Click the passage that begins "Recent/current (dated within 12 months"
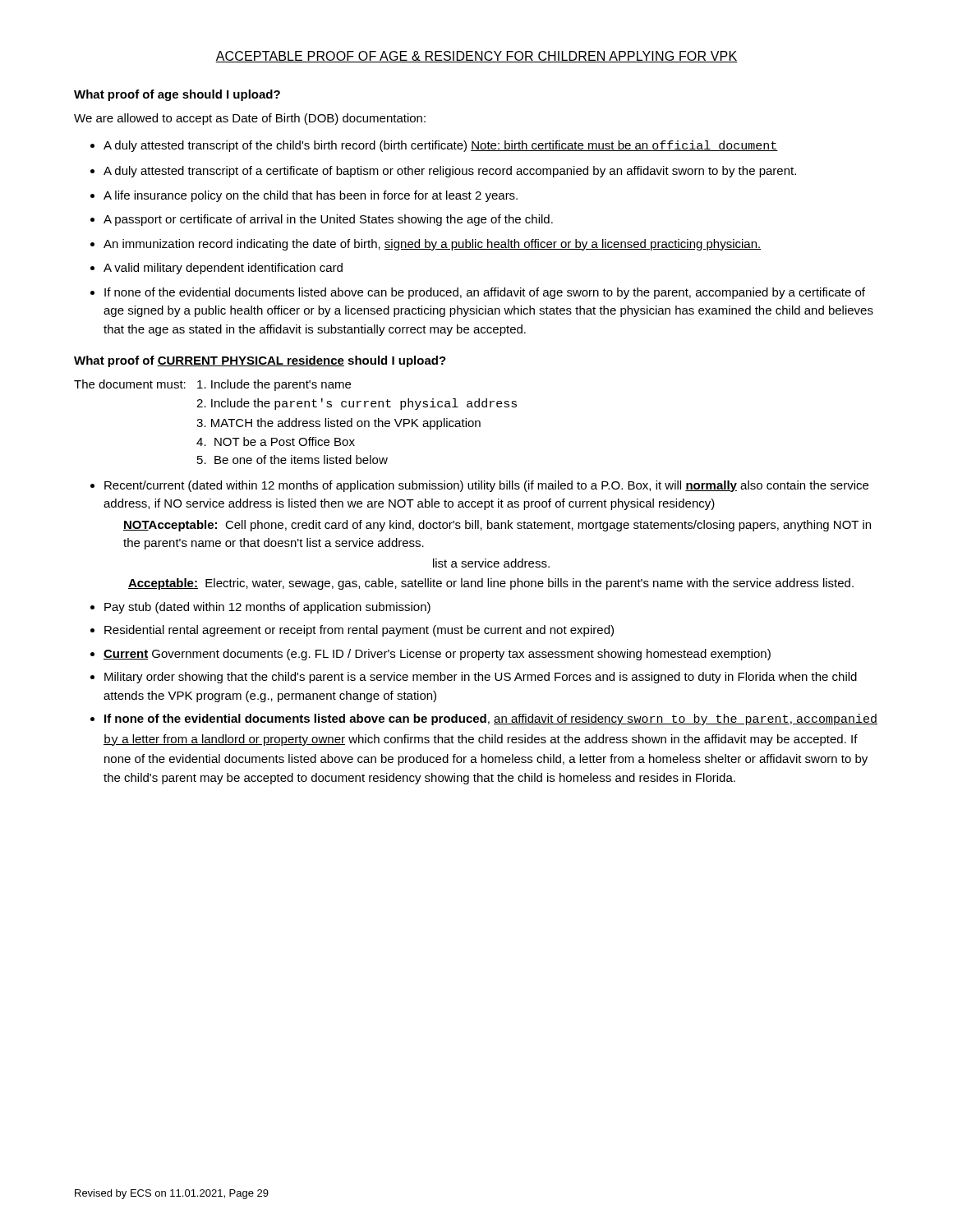This screenshot has height=1232, width=953. [x=491, y=535]
